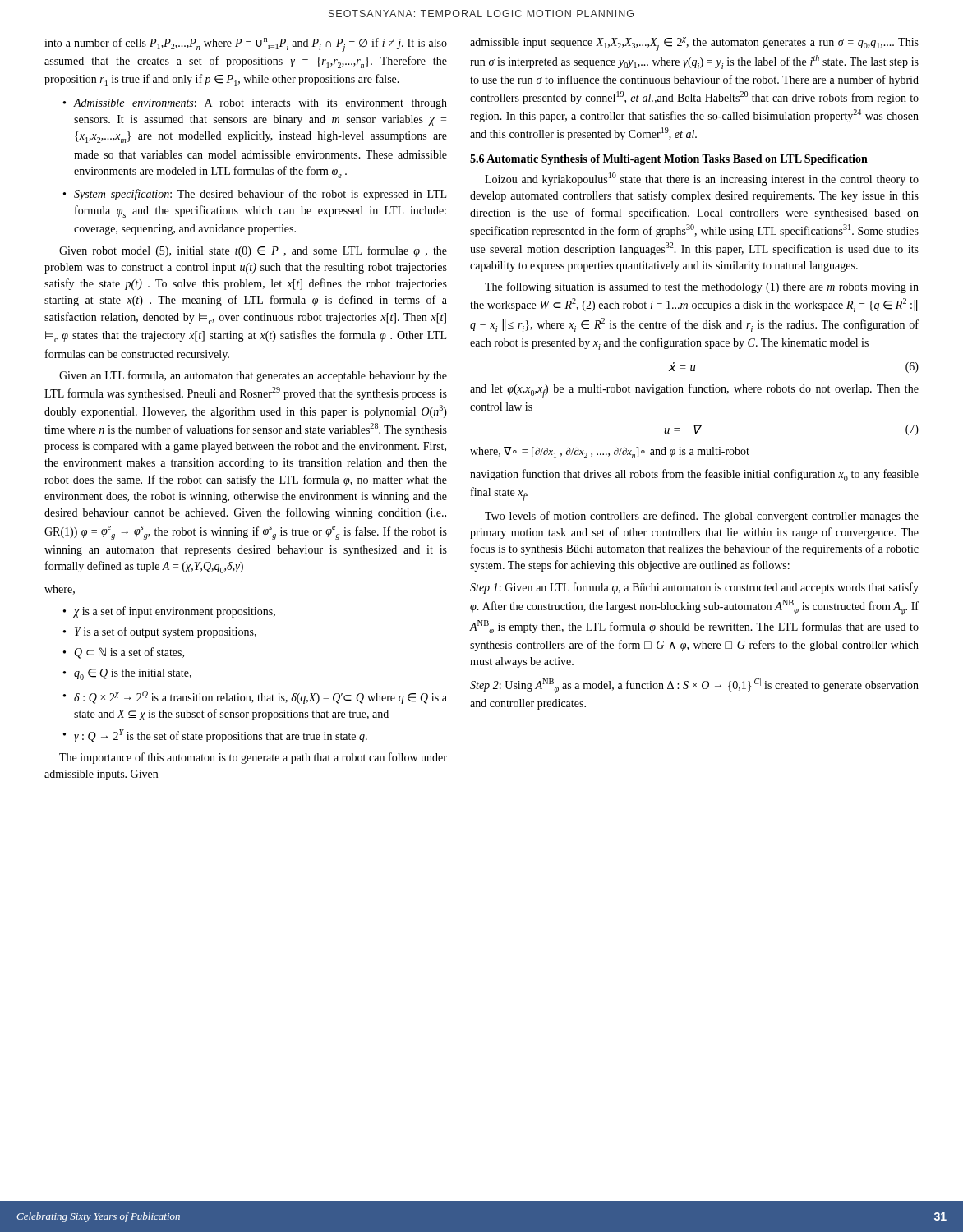Locate the text "u = −∇ (7)"
The height and width of the screenshot is (1232, 963).
[x=694, y=430]
